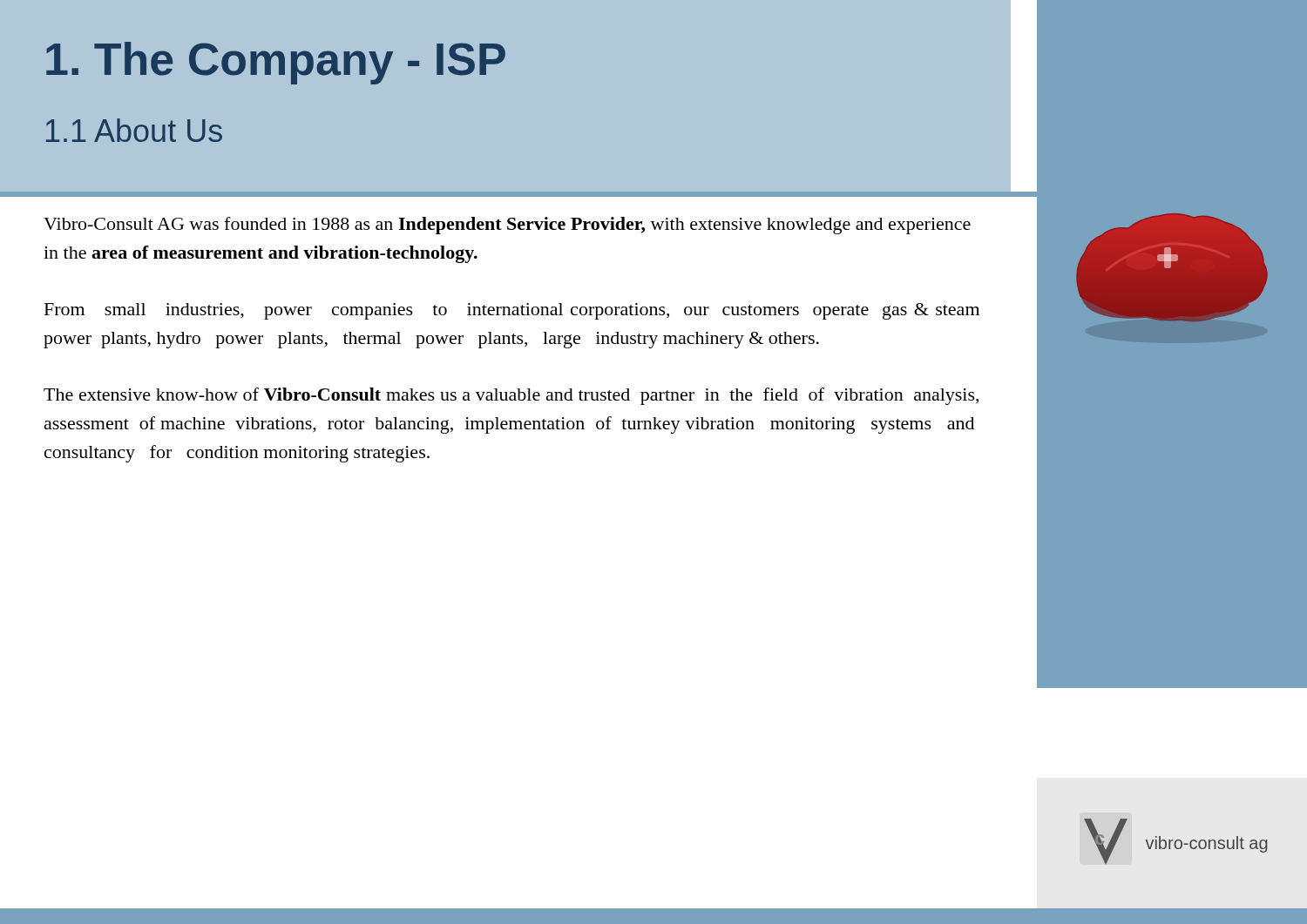
Task: Locate the block of text that opens with "From small industries, power"
Action: click(x=514, y=323)
